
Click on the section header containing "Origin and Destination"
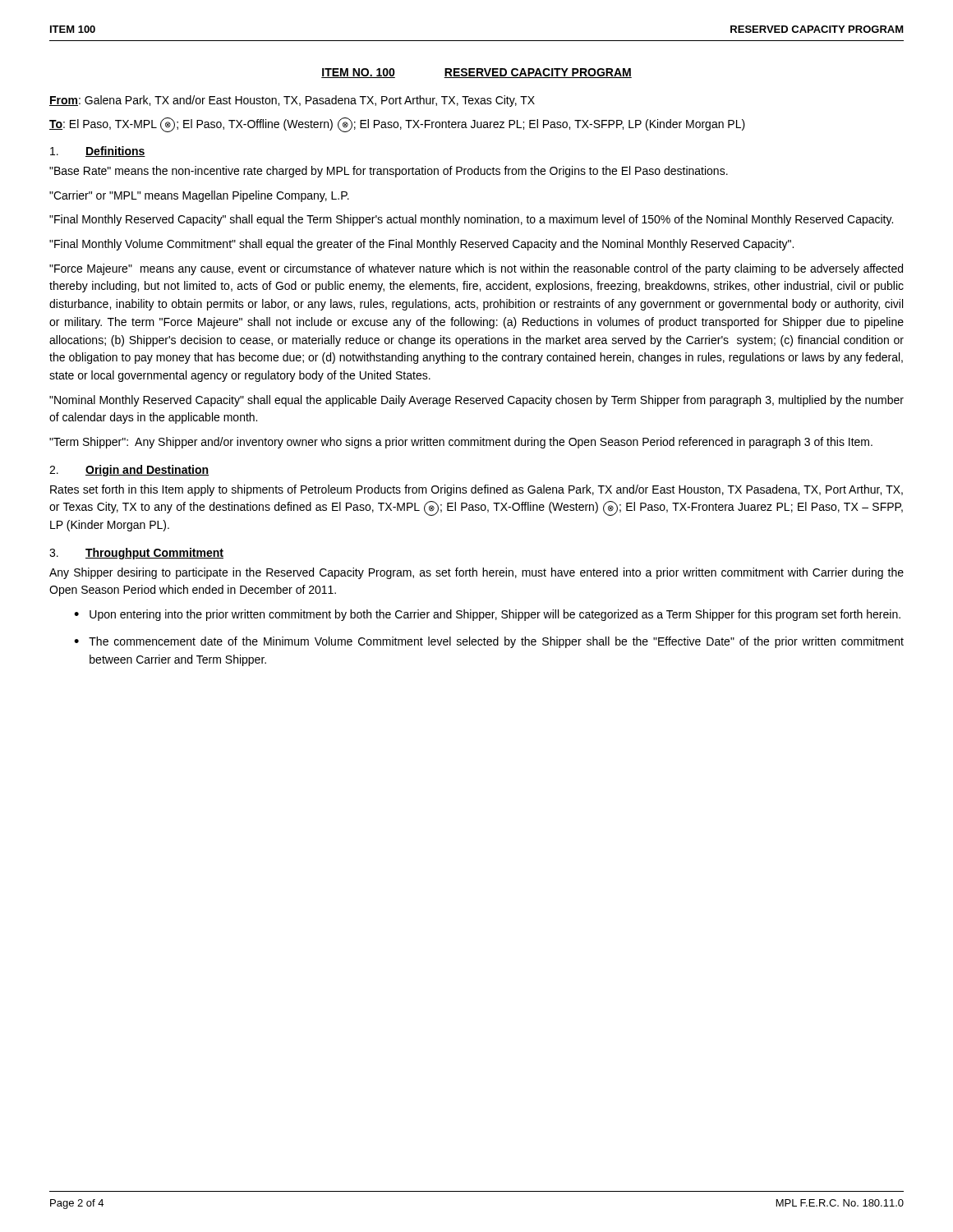tap(147, 470)
